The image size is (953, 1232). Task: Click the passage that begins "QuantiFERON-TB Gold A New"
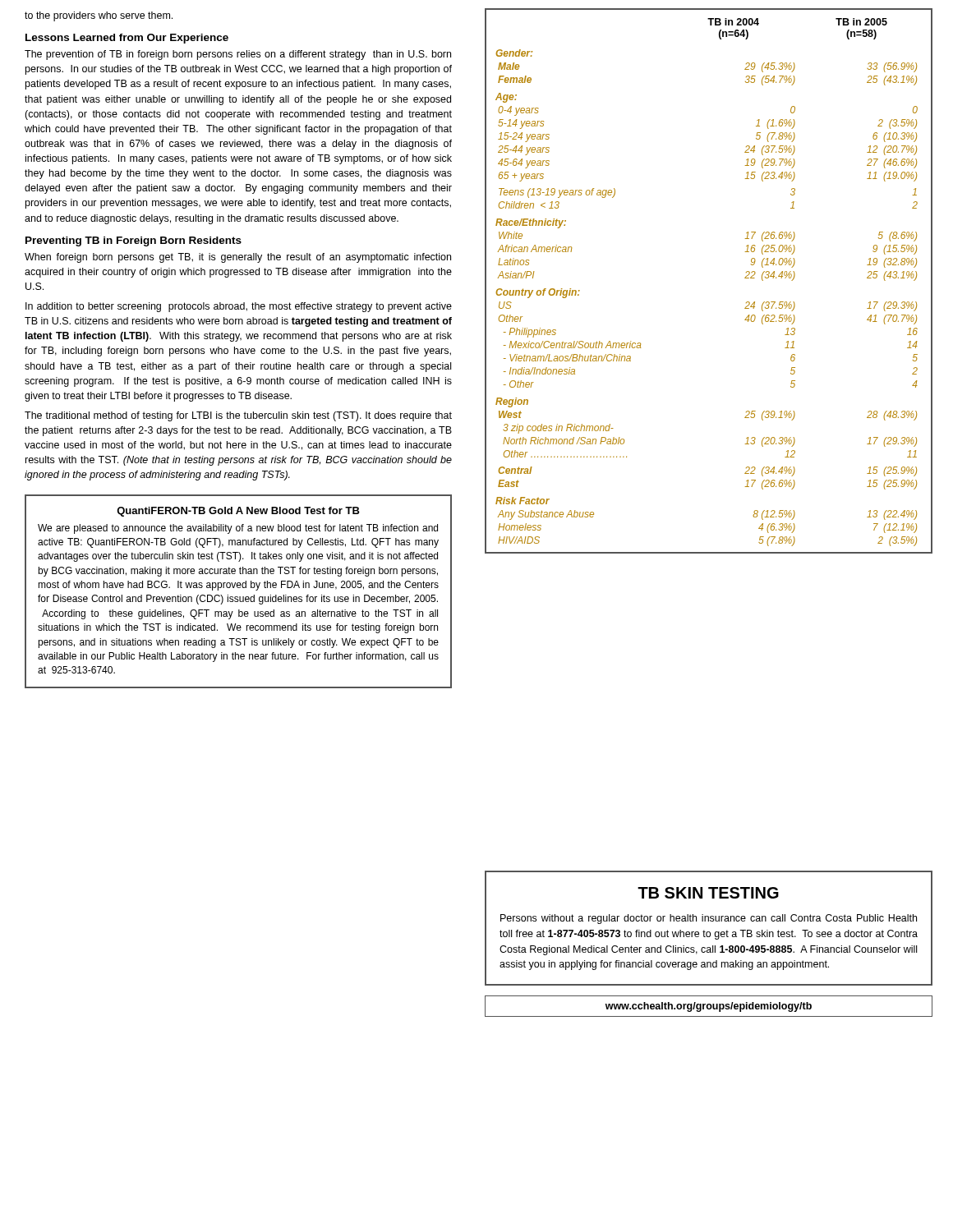[238, 591]
